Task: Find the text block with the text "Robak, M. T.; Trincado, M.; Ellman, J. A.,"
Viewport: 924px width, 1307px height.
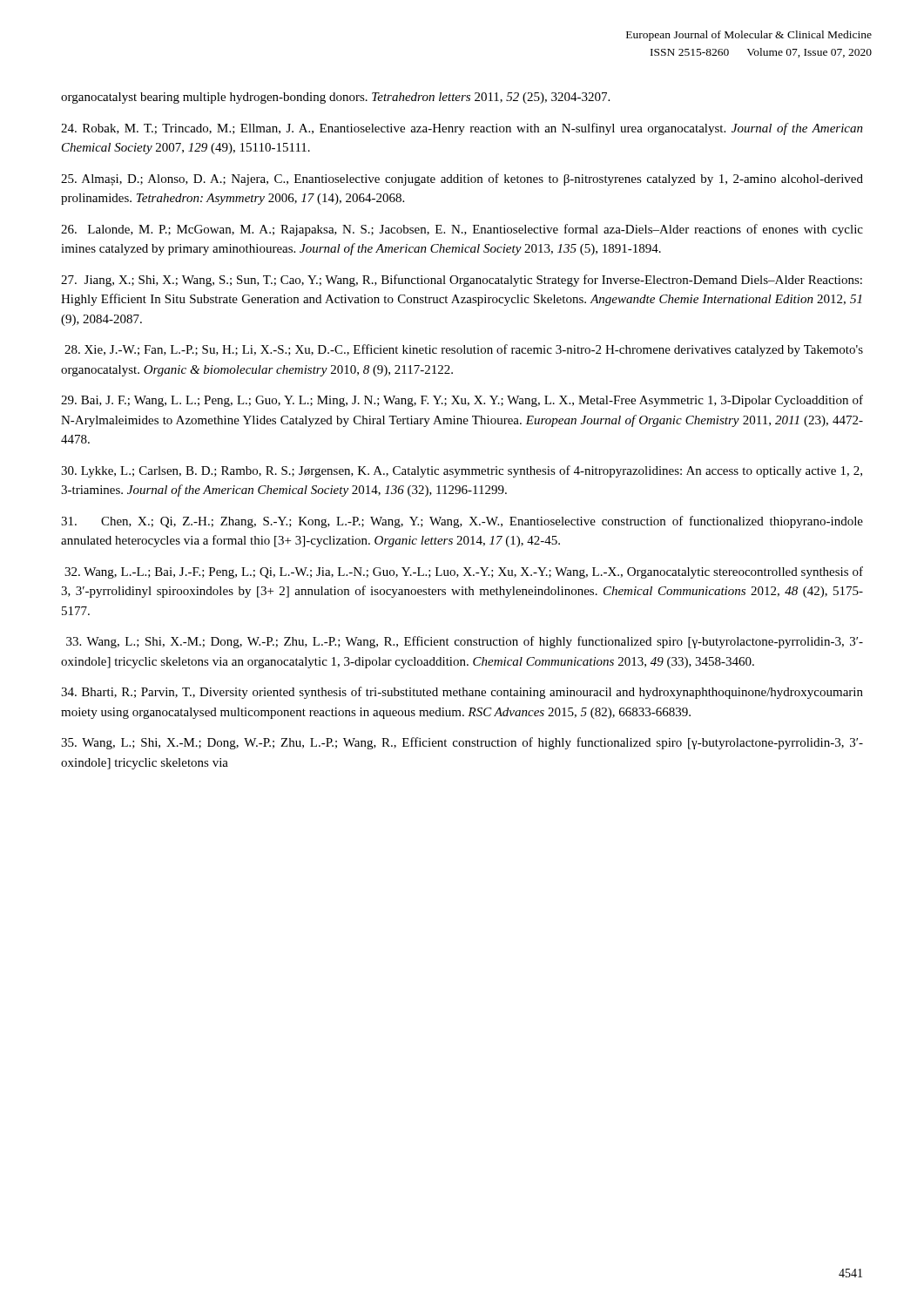Action: coord(462,137)
